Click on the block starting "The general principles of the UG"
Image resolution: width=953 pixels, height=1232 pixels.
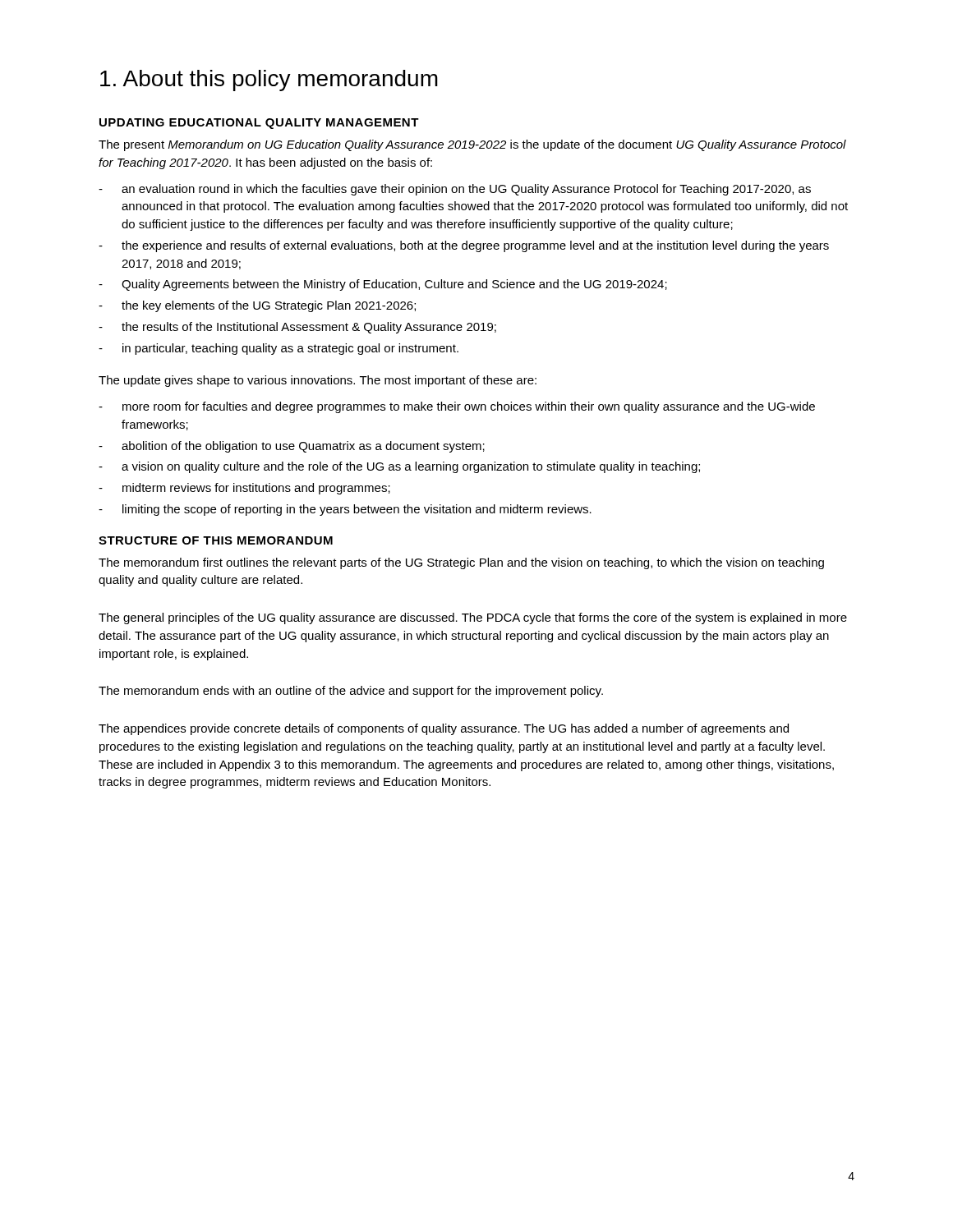tap(476, 635)
